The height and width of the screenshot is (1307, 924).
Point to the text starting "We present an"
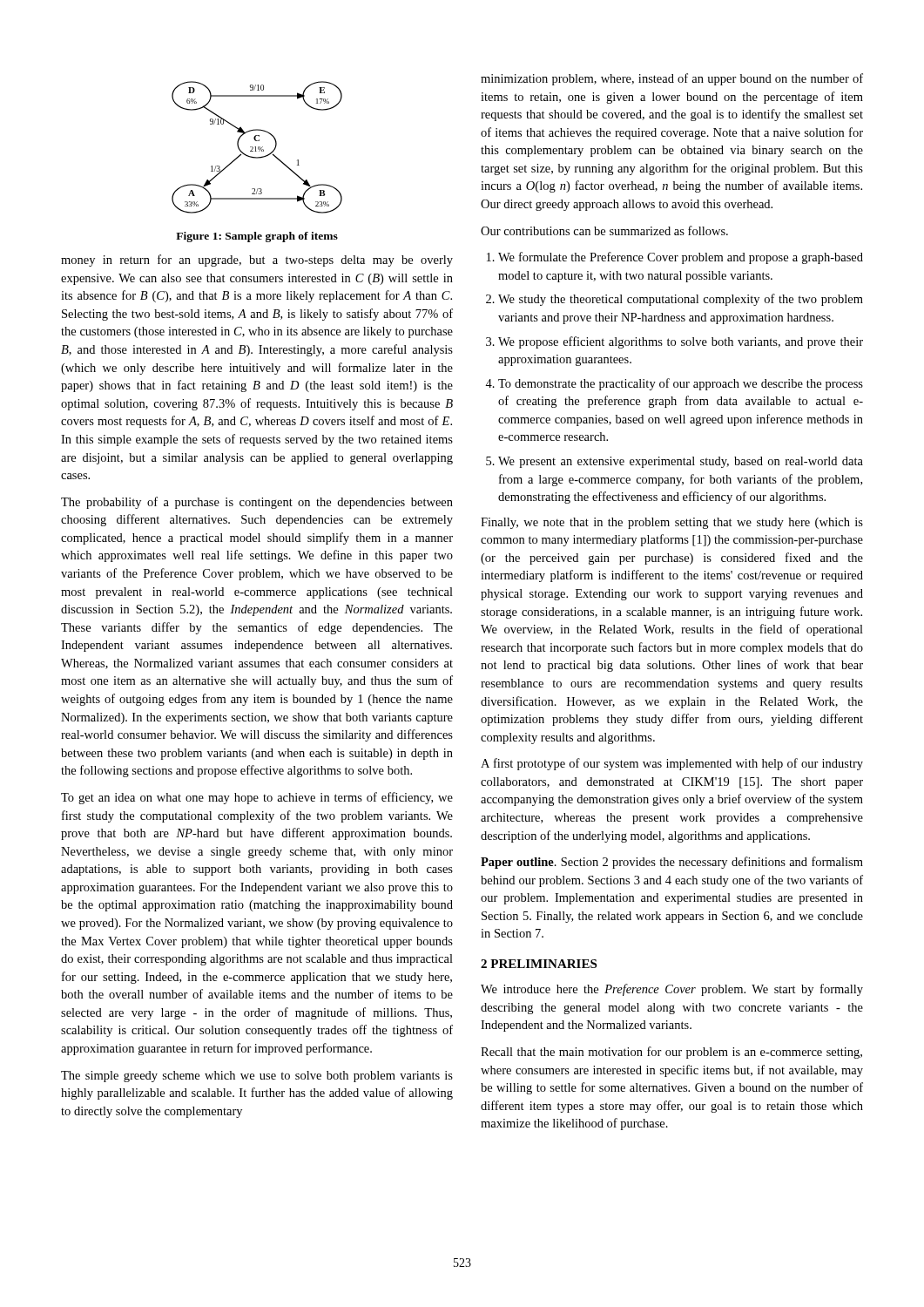click(x=681, y=479)
